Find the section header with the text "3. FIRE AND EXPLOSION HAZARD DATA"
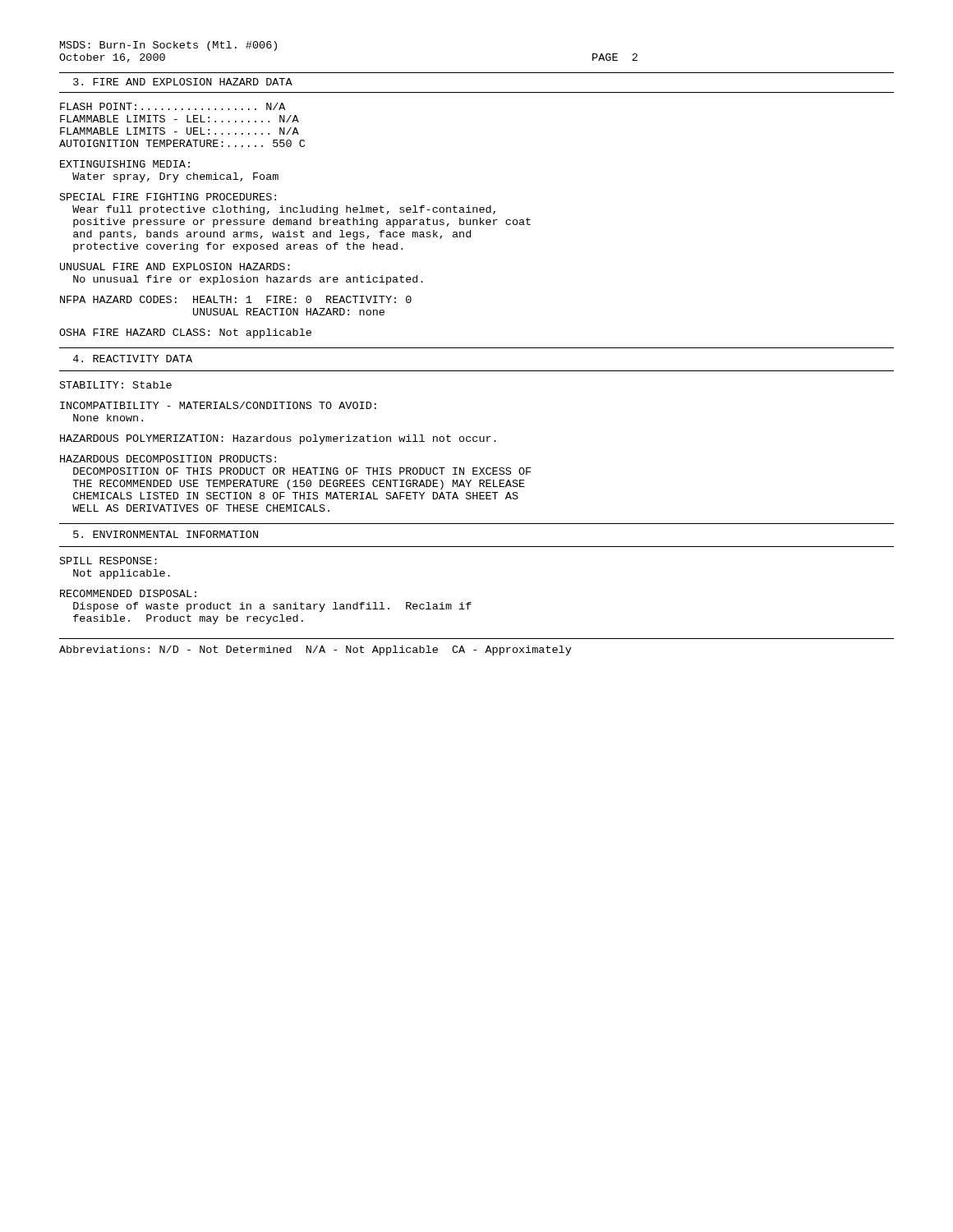953x1232 pixels. coord(176,83)
